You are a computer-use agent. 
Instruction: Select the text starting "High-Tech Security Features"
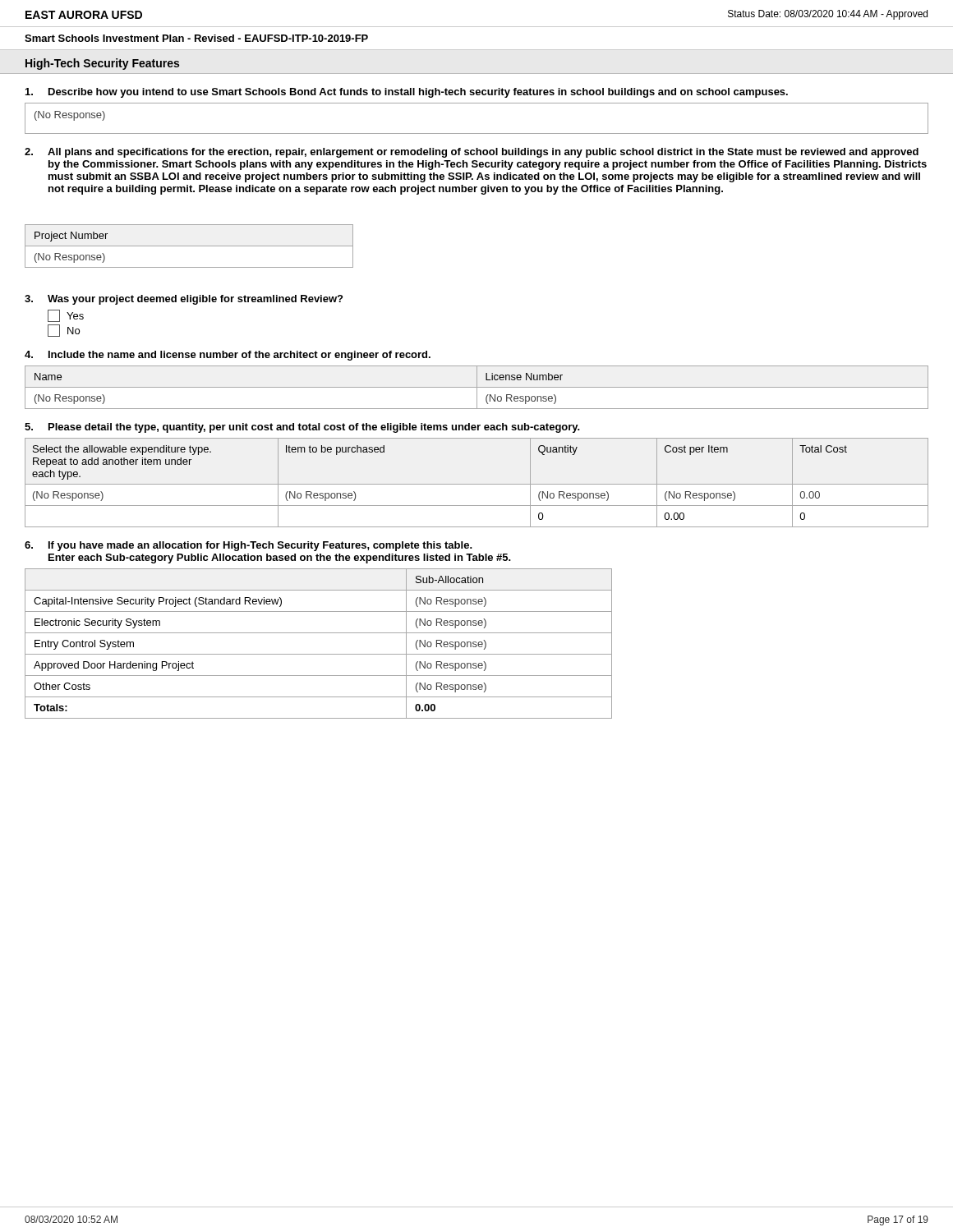pos(102,63)
